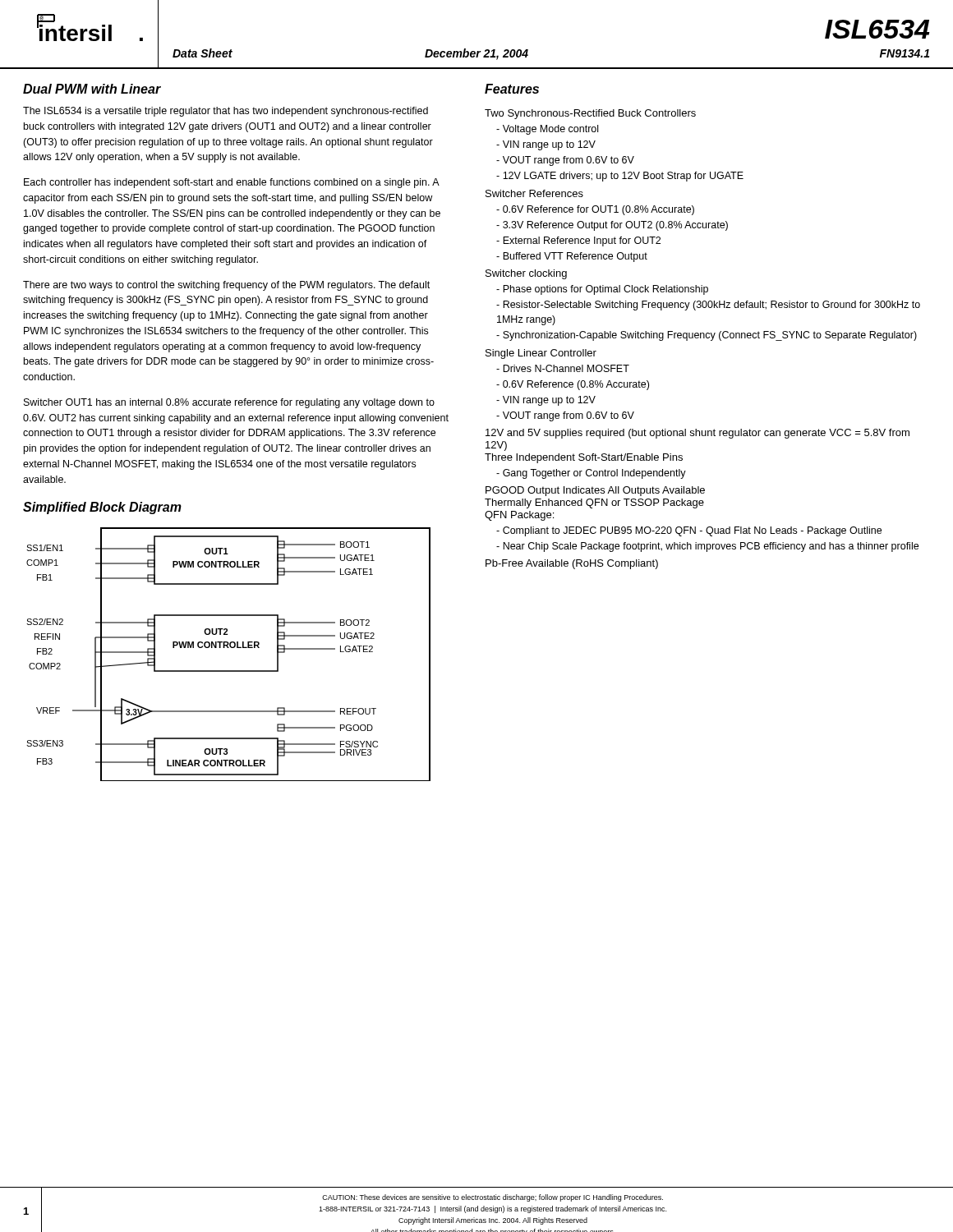The height and width of the screenshot is (1232, 953).
Task: Click on the text block starting "Two Synchronous-Rectified Buck Controllers Voltage"
Action: 590,114
